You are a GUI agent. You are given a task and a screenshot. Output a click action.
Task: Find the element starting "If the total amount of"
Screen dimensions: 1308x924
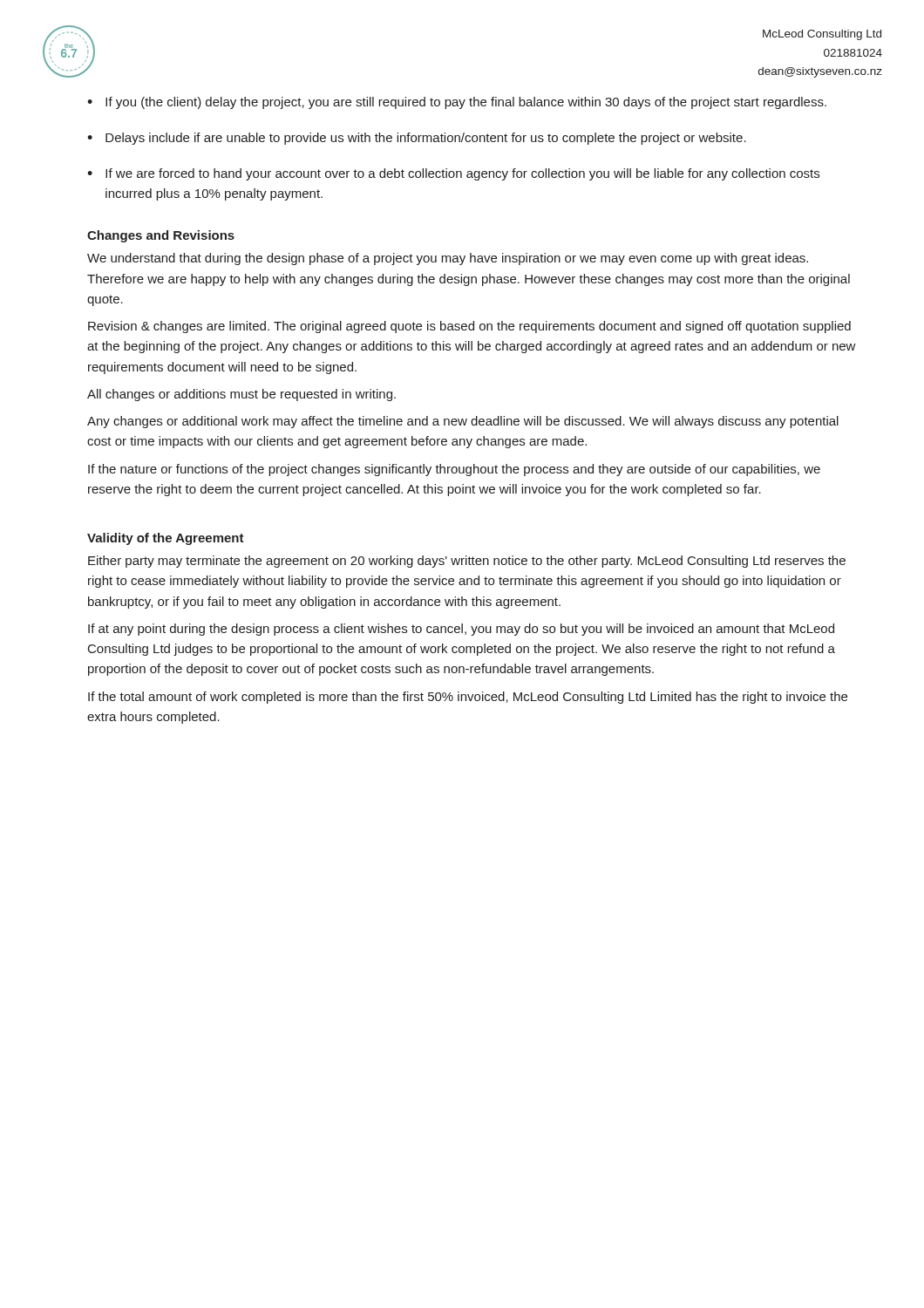pyautogui.click(x=468, y=706)
